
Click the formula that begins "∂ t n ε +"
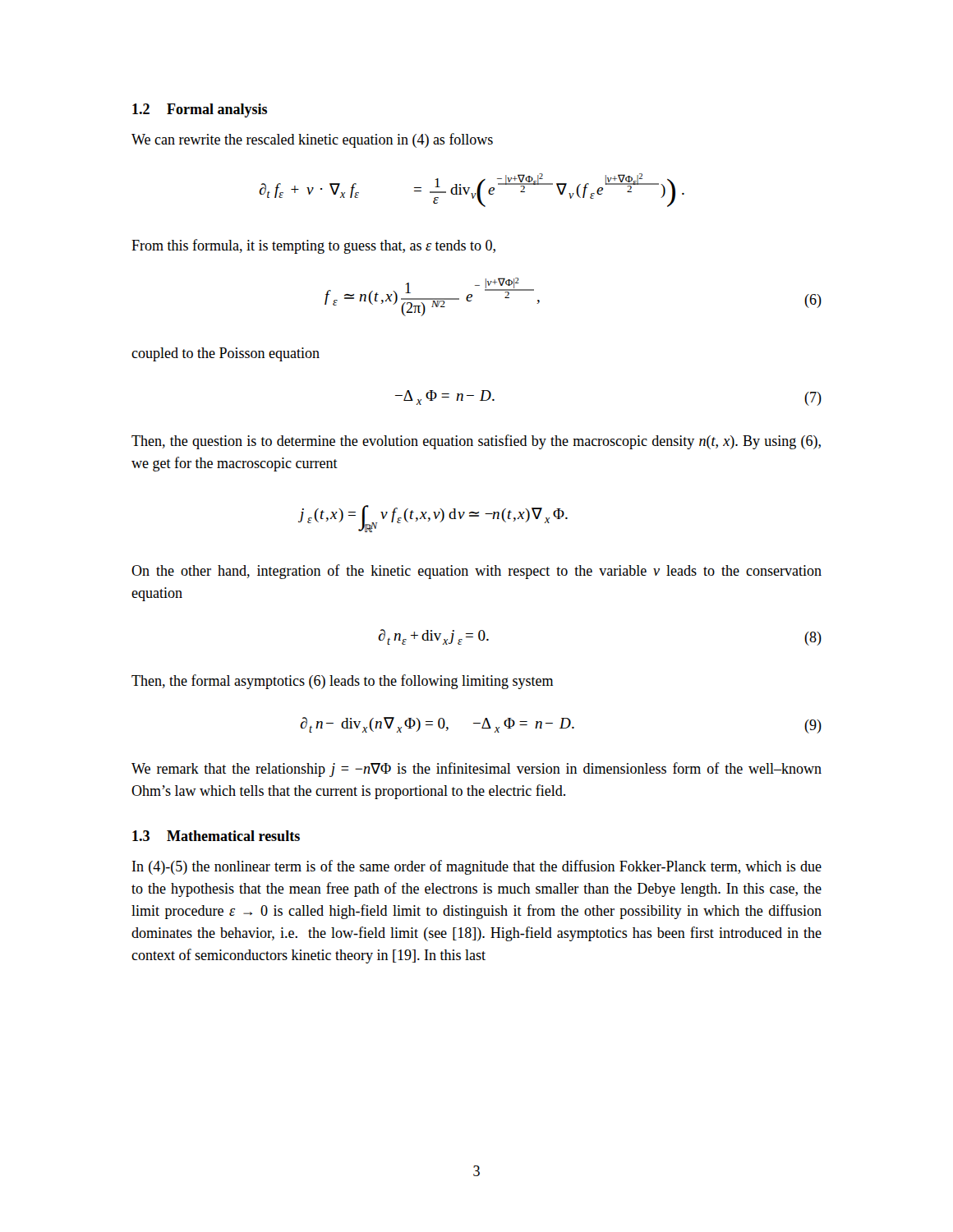click(x=476, y=637)
